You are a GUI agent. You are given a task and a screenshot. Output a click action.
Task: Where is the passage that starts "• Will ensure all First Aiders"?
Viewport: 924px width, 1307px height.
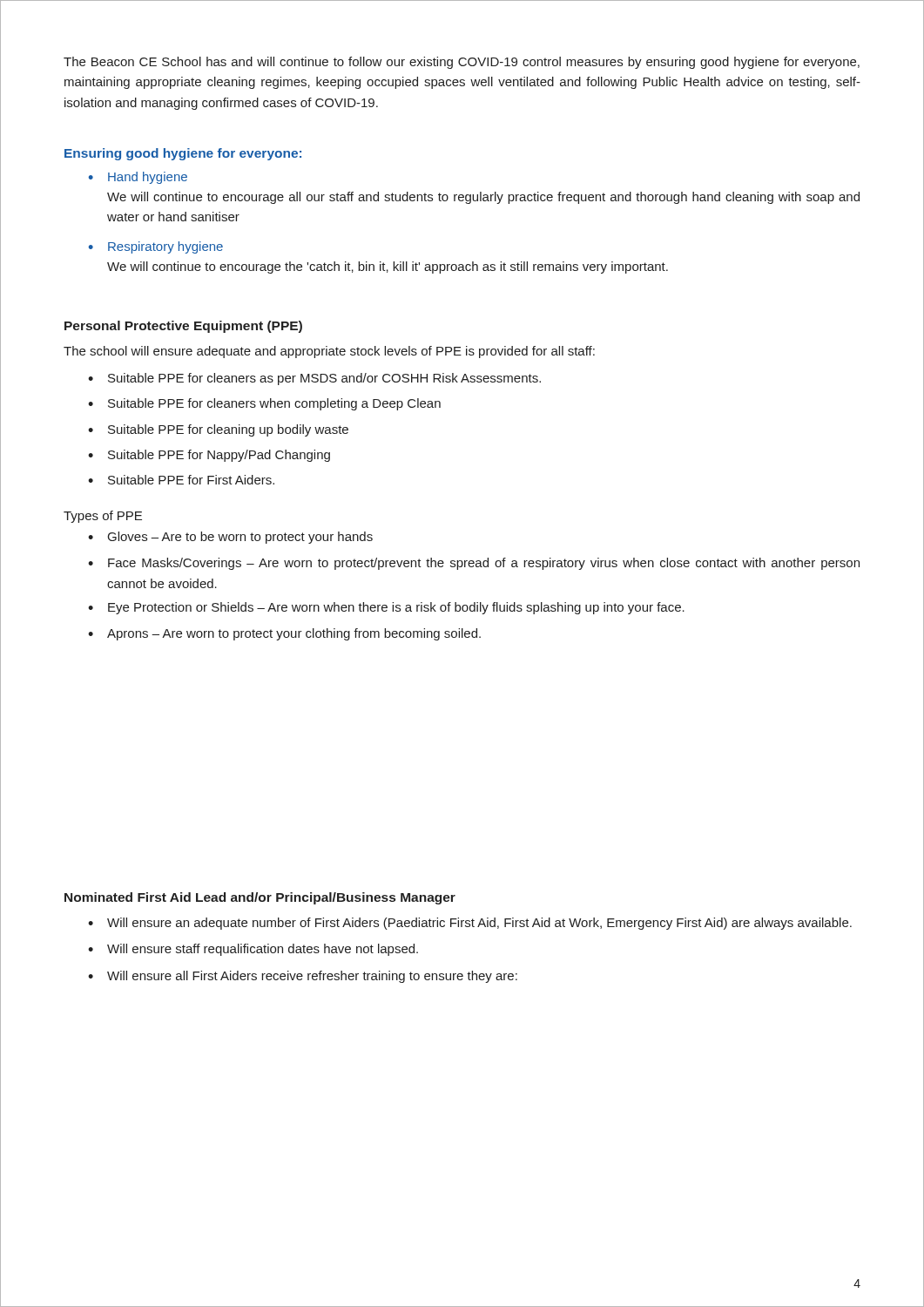474,977
